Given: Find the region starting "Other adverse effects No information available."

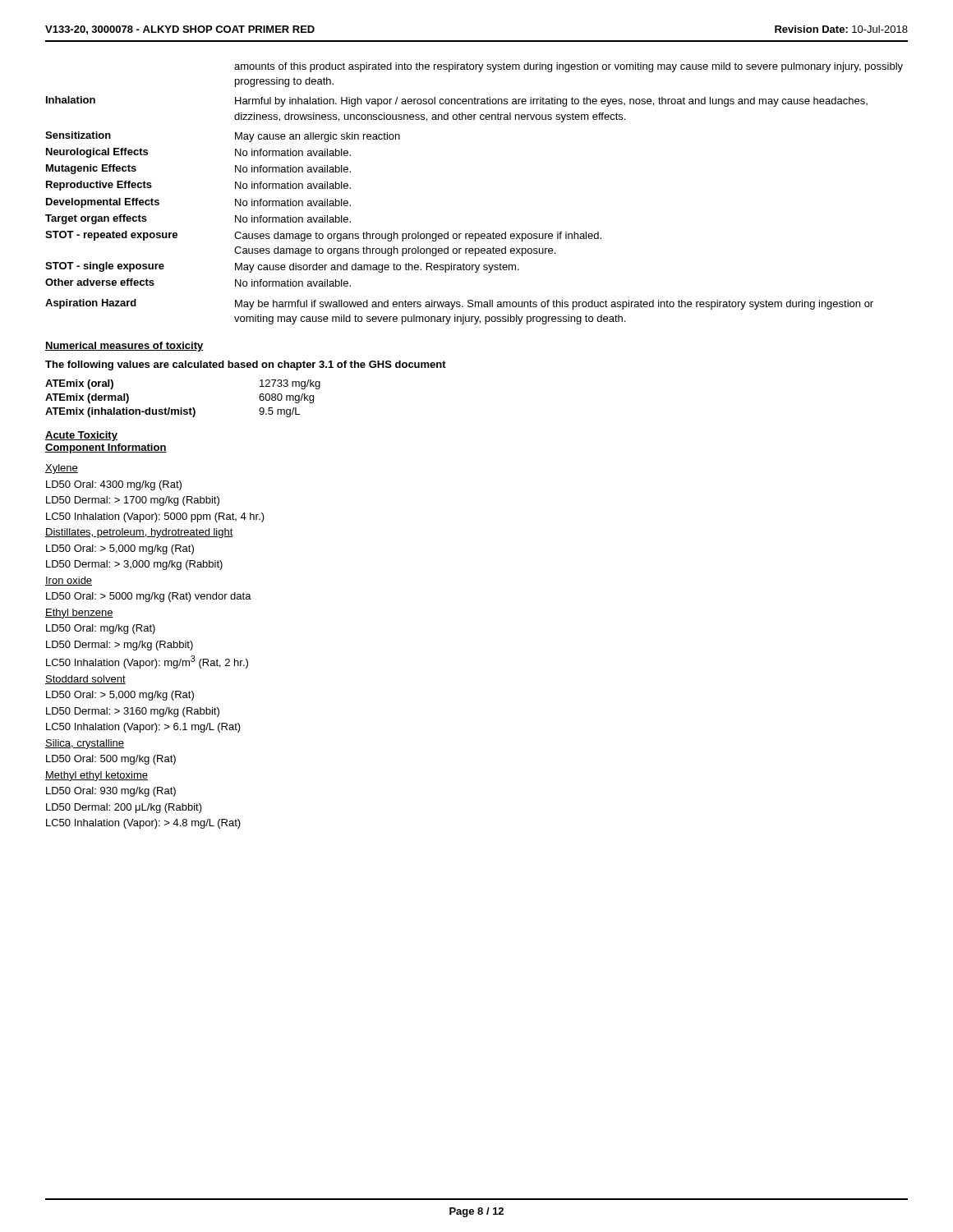Looking at the screenshot, I should [109, 283].
